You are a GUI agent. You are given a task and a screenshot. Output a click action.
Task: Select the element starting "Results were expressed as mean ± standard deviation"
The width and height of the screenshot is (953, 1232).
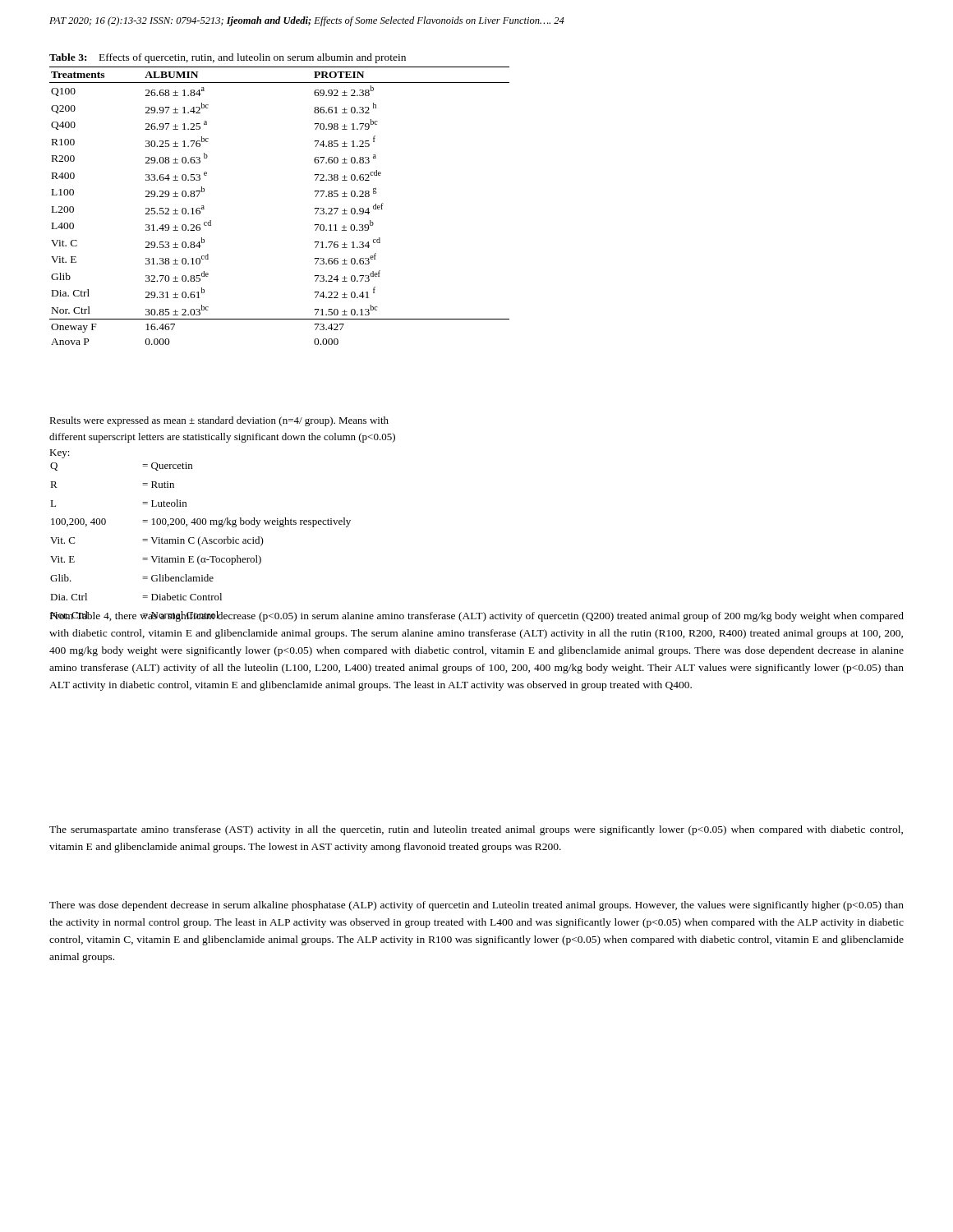click(222, 436)
